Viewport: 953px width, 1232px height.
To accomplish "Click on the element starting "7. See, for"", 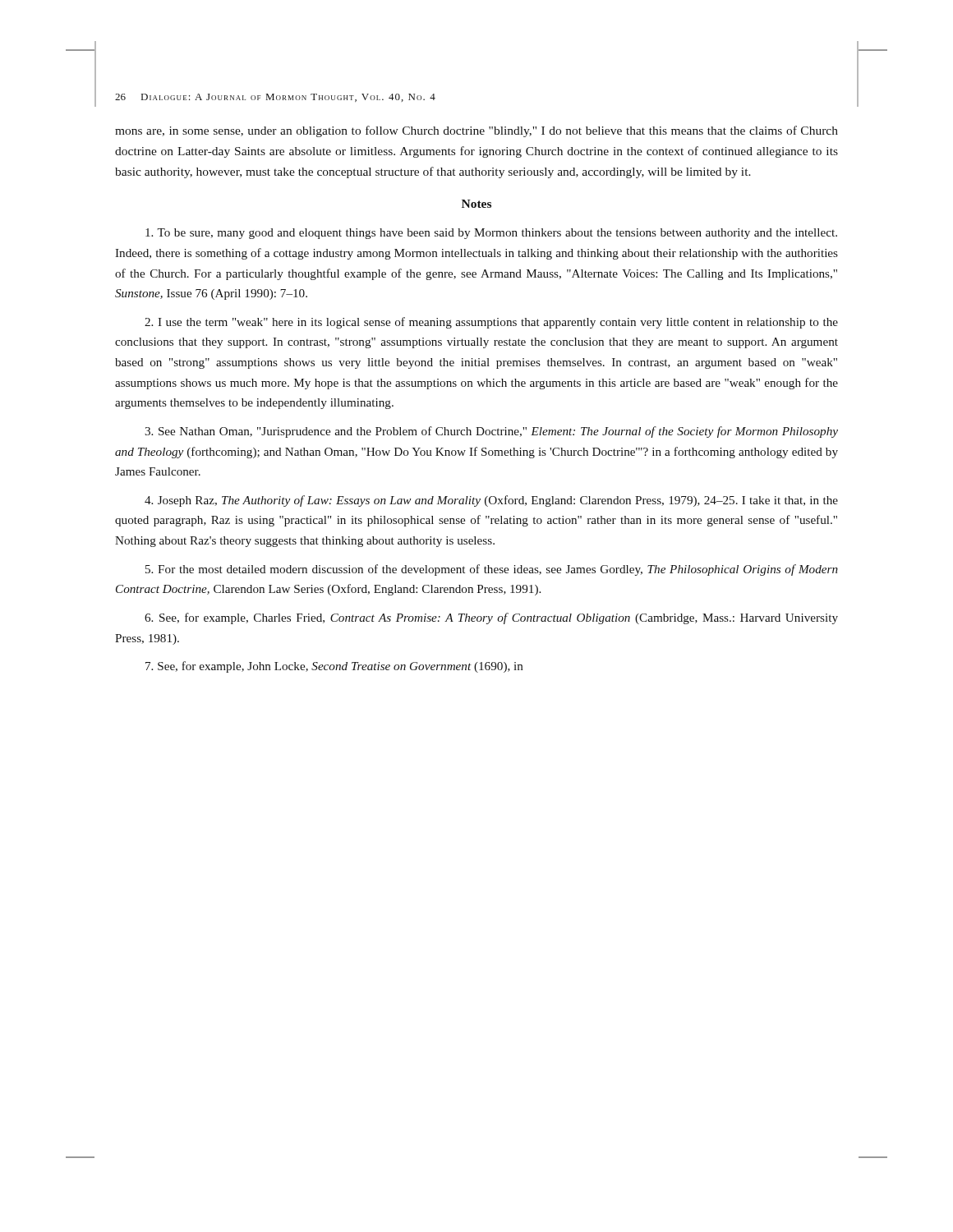I will tap(334, 666).
